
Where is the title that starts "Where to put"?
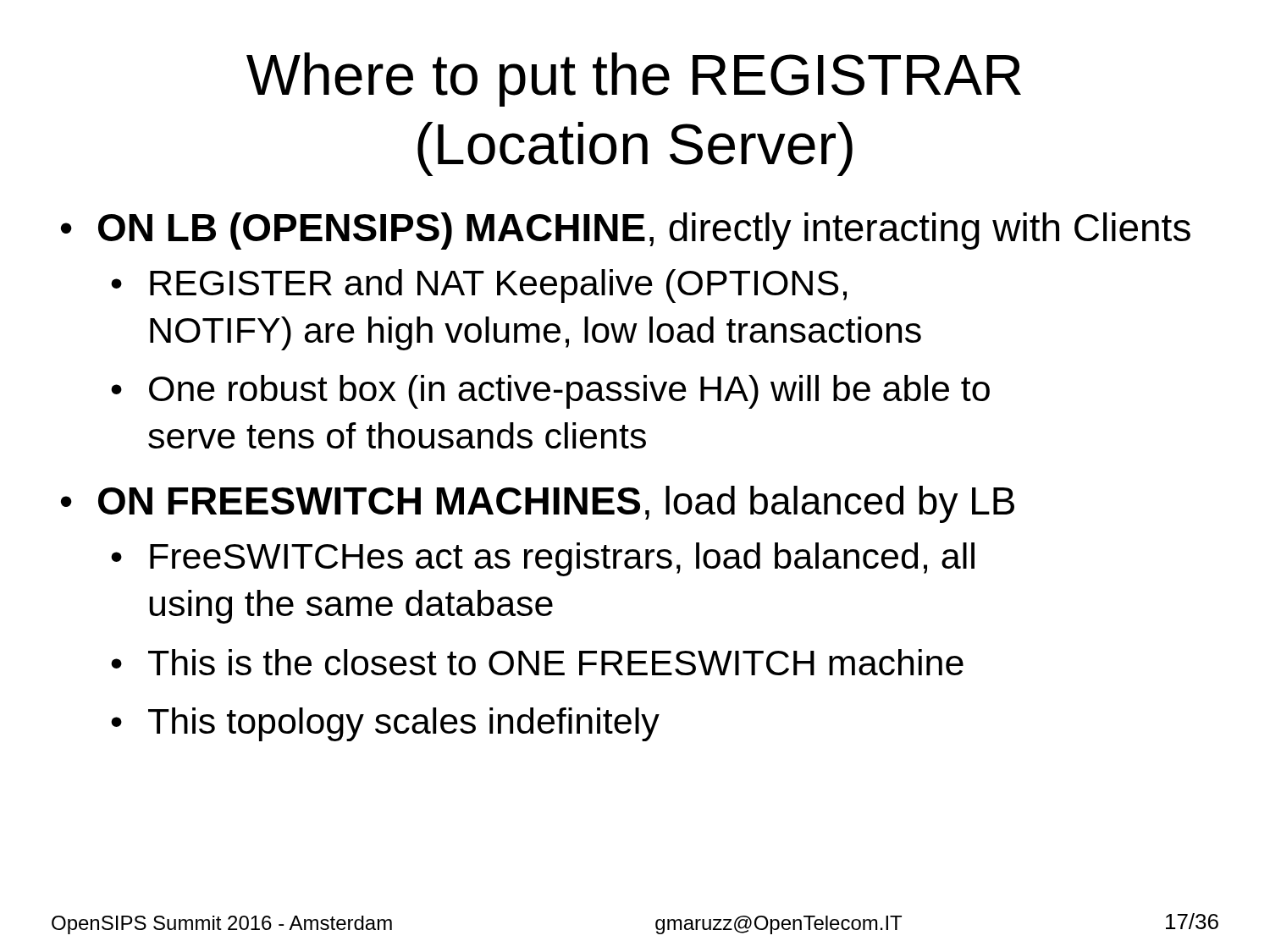pos(635,110)
